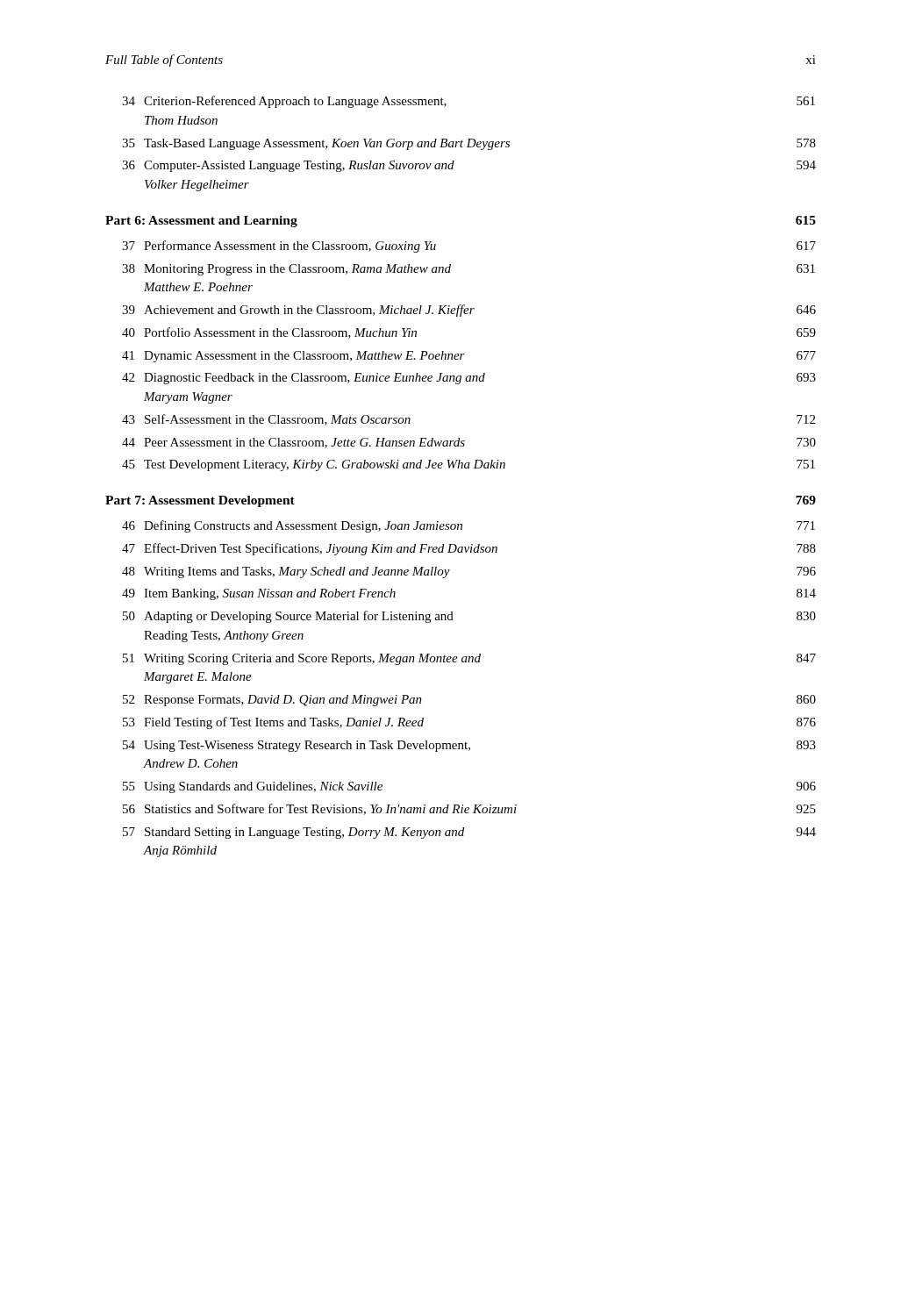Locate the text "Part 7: Assessment Development 769"
The image size is (915, 1316).
coord(200,501)
